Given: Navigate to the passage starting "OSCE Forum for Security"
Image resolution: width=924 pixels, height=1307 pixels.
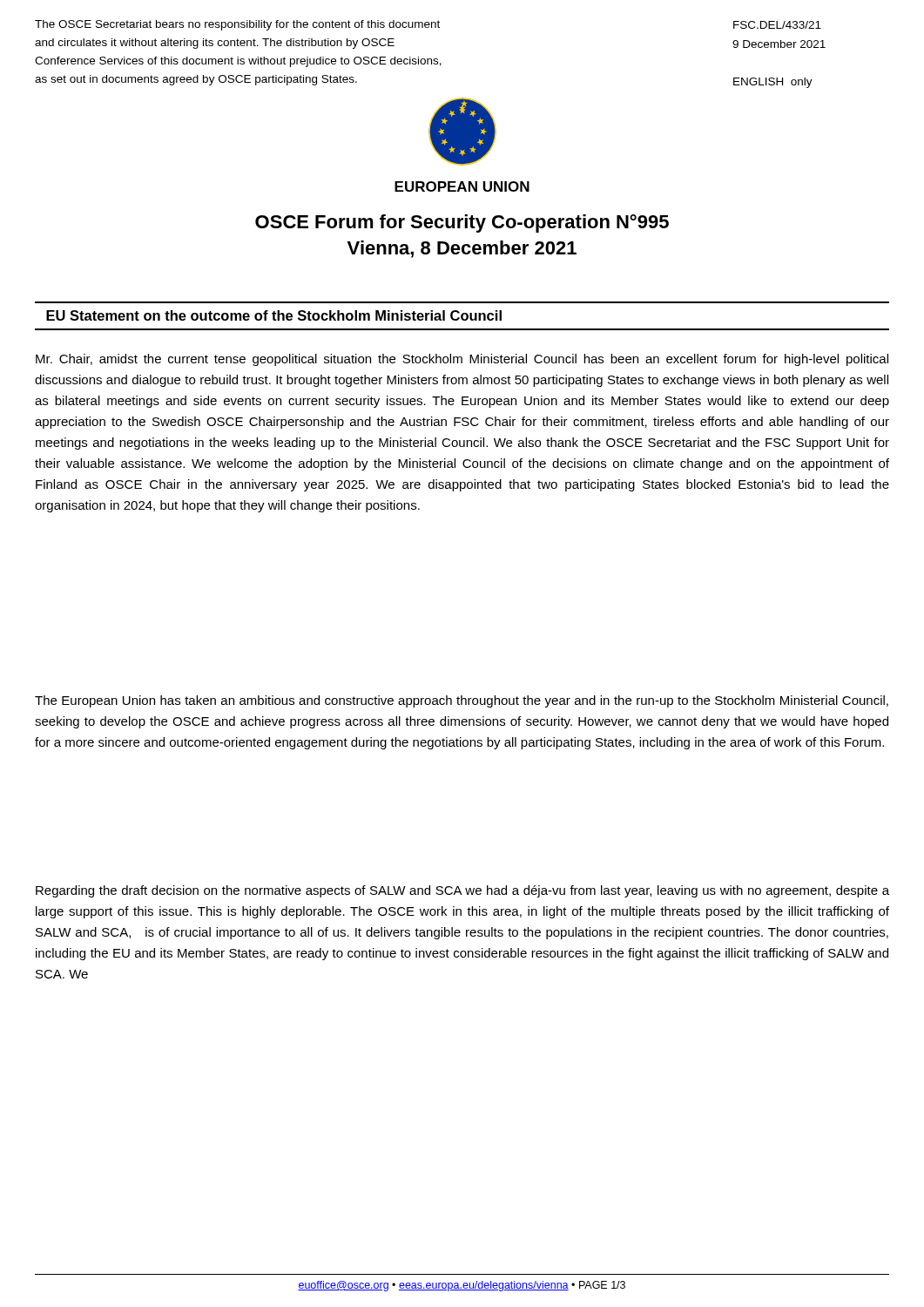Looking at the screenshot, I should click(x=462, y=235).
